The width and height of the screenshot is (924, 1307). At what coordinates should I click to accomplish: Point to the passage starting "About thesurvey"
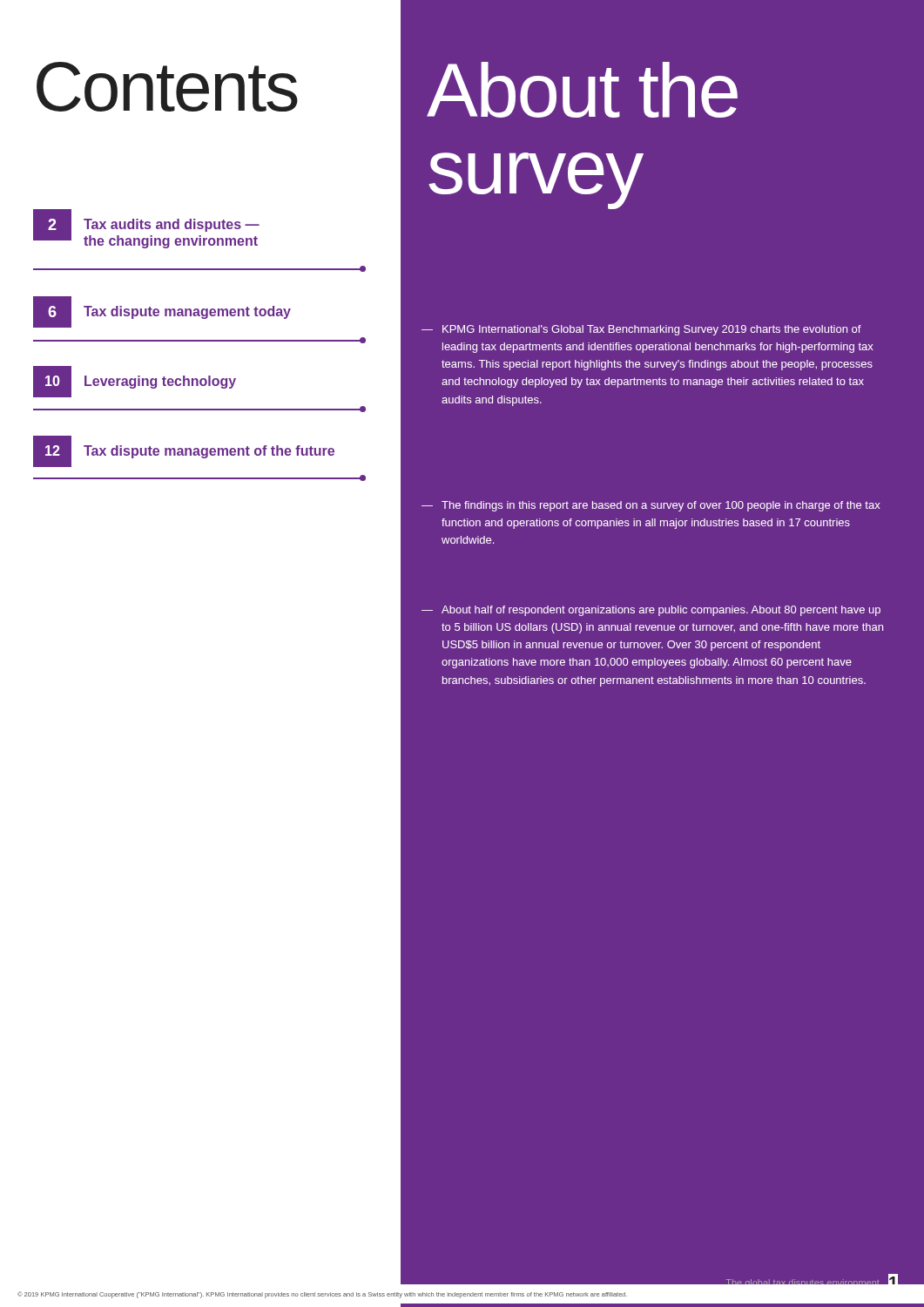[x=583, y=129]
